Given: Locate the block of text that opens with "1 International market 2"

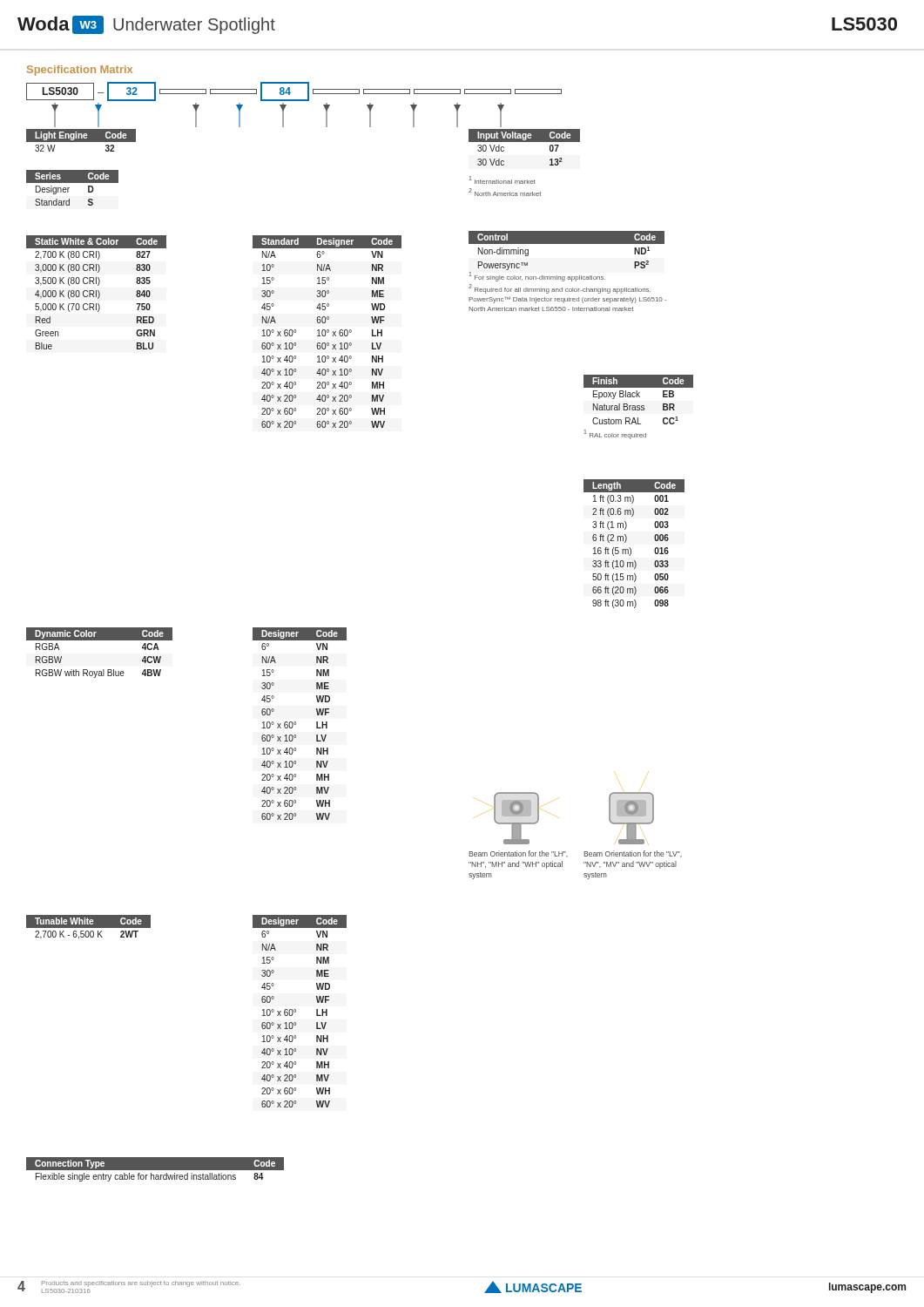Looking at the screenshot, I should pos(505,186).
